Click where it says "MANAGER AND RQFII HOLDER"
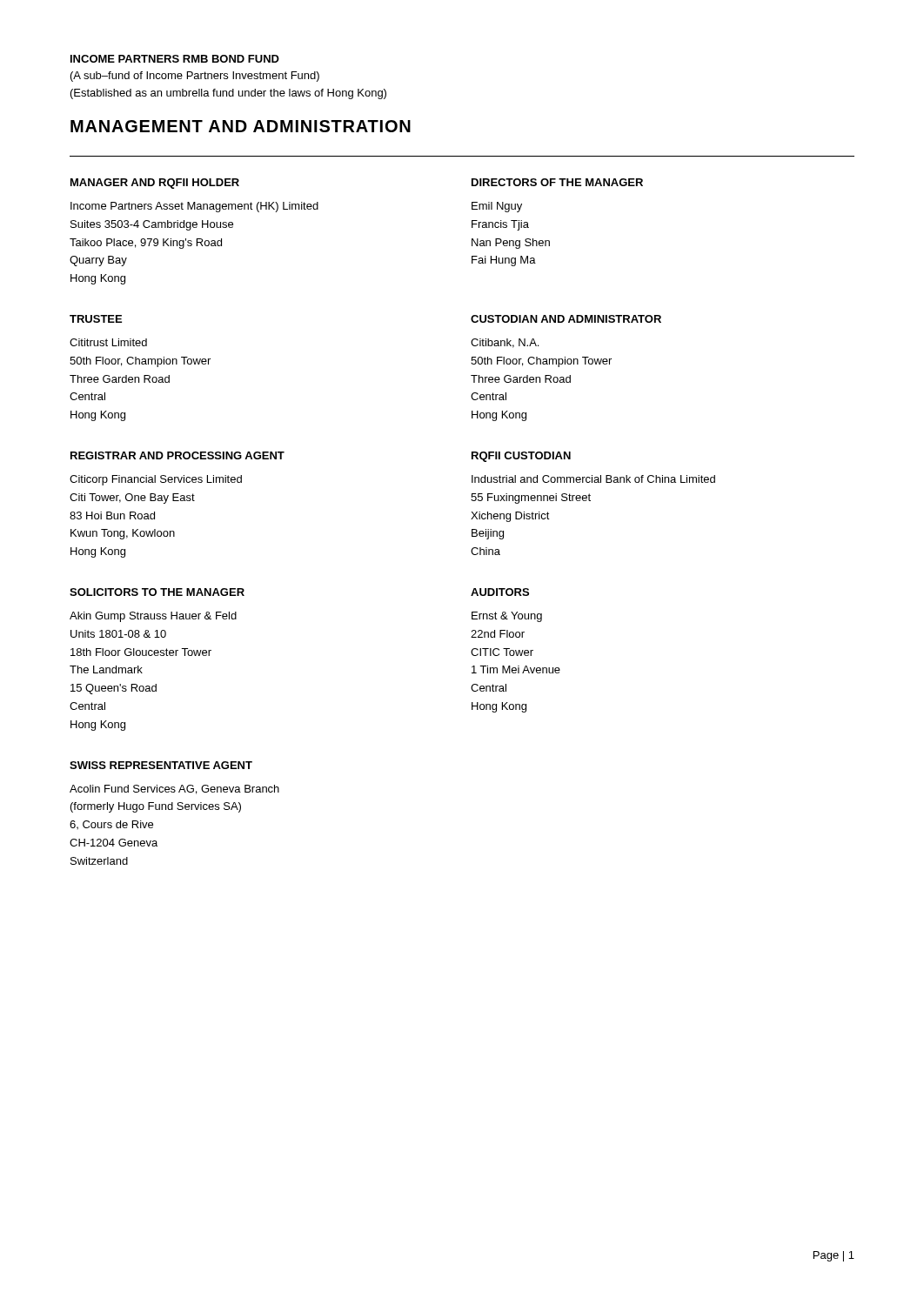This screenshot has width=924, height=1305. coord(155,184)
